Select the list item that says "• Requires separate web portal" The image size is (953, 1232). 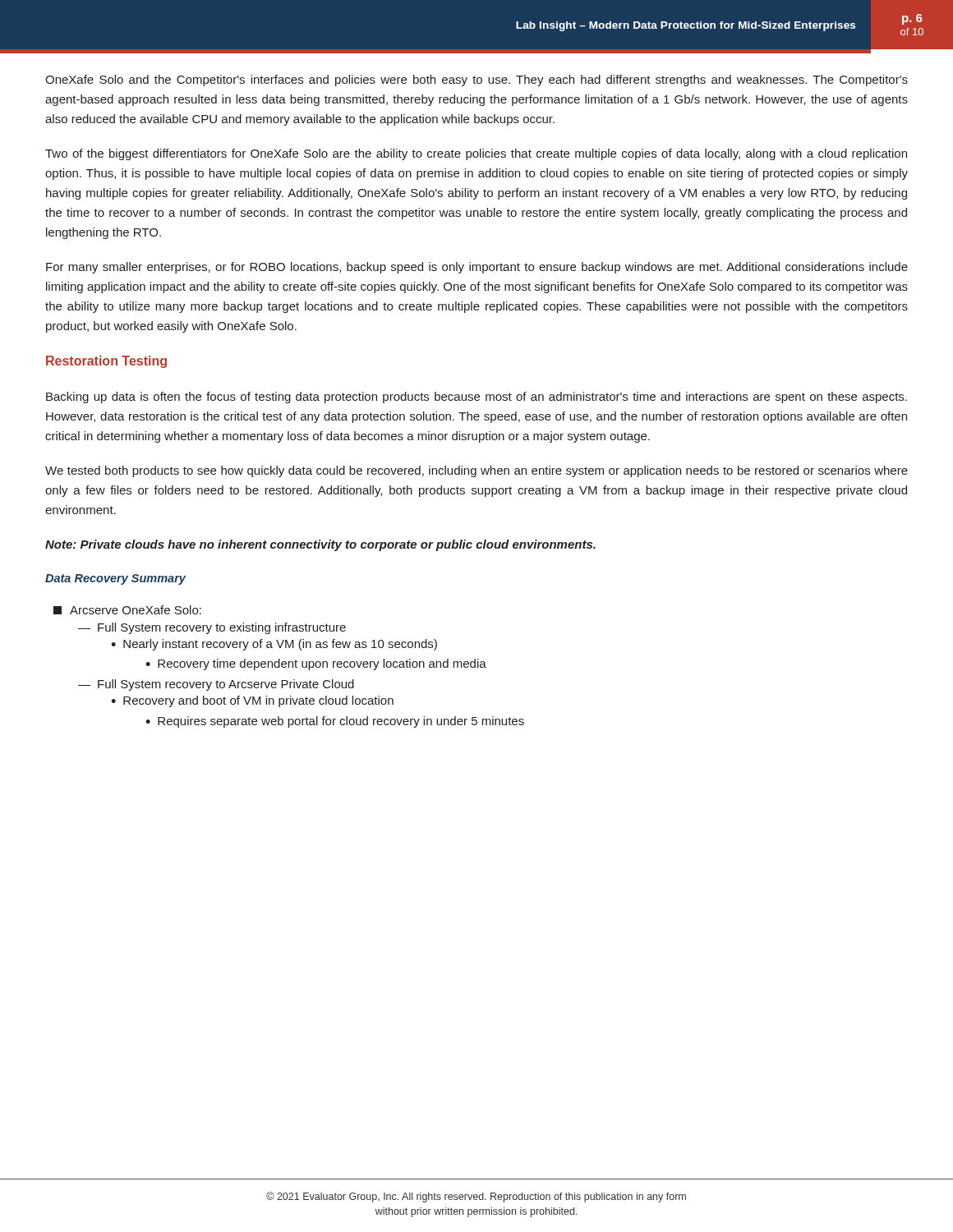(x=335, y=722)
